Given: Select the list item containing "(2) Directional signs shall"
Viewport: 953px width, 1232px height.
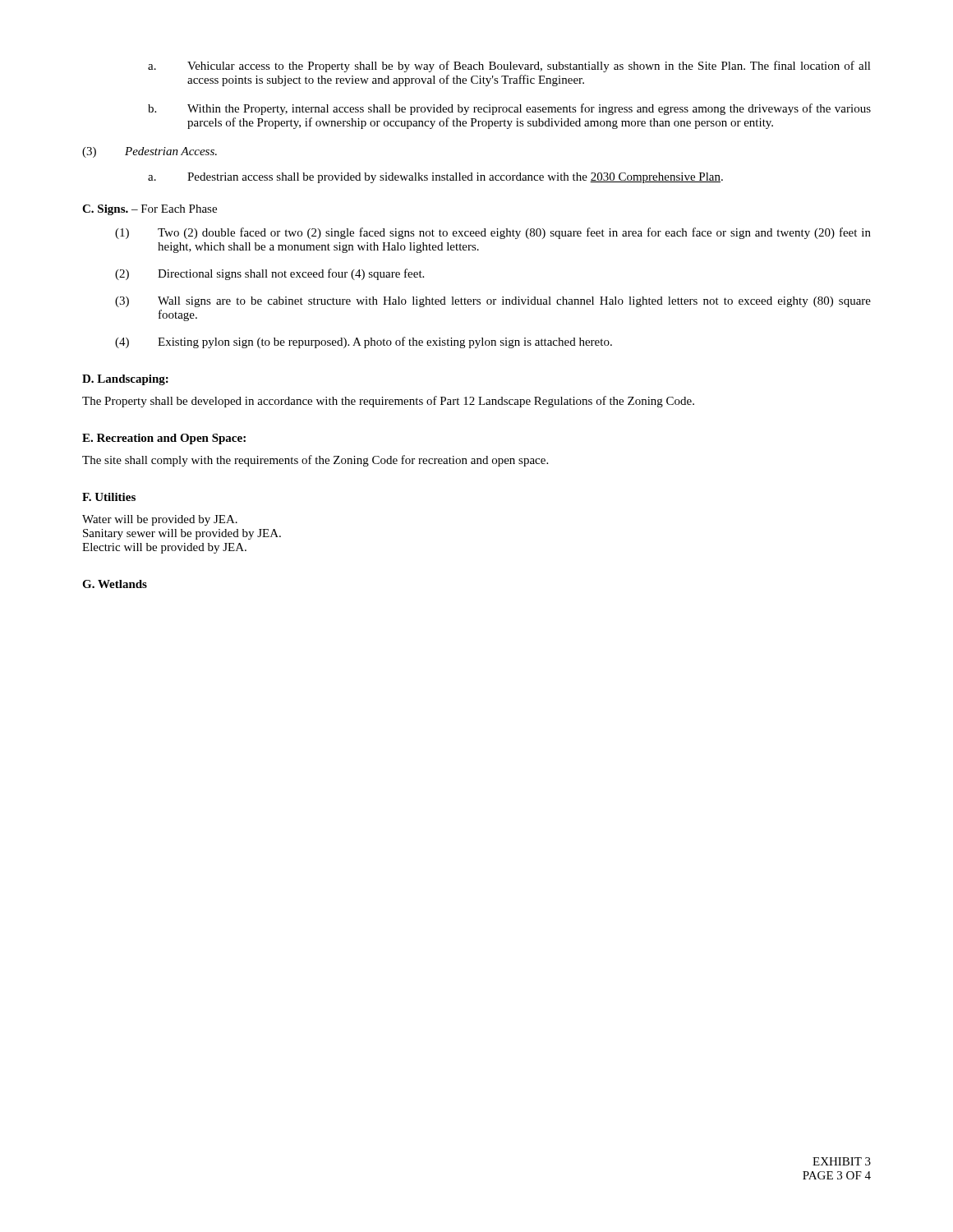Looking at the screenshot, I should pos(269,274).
